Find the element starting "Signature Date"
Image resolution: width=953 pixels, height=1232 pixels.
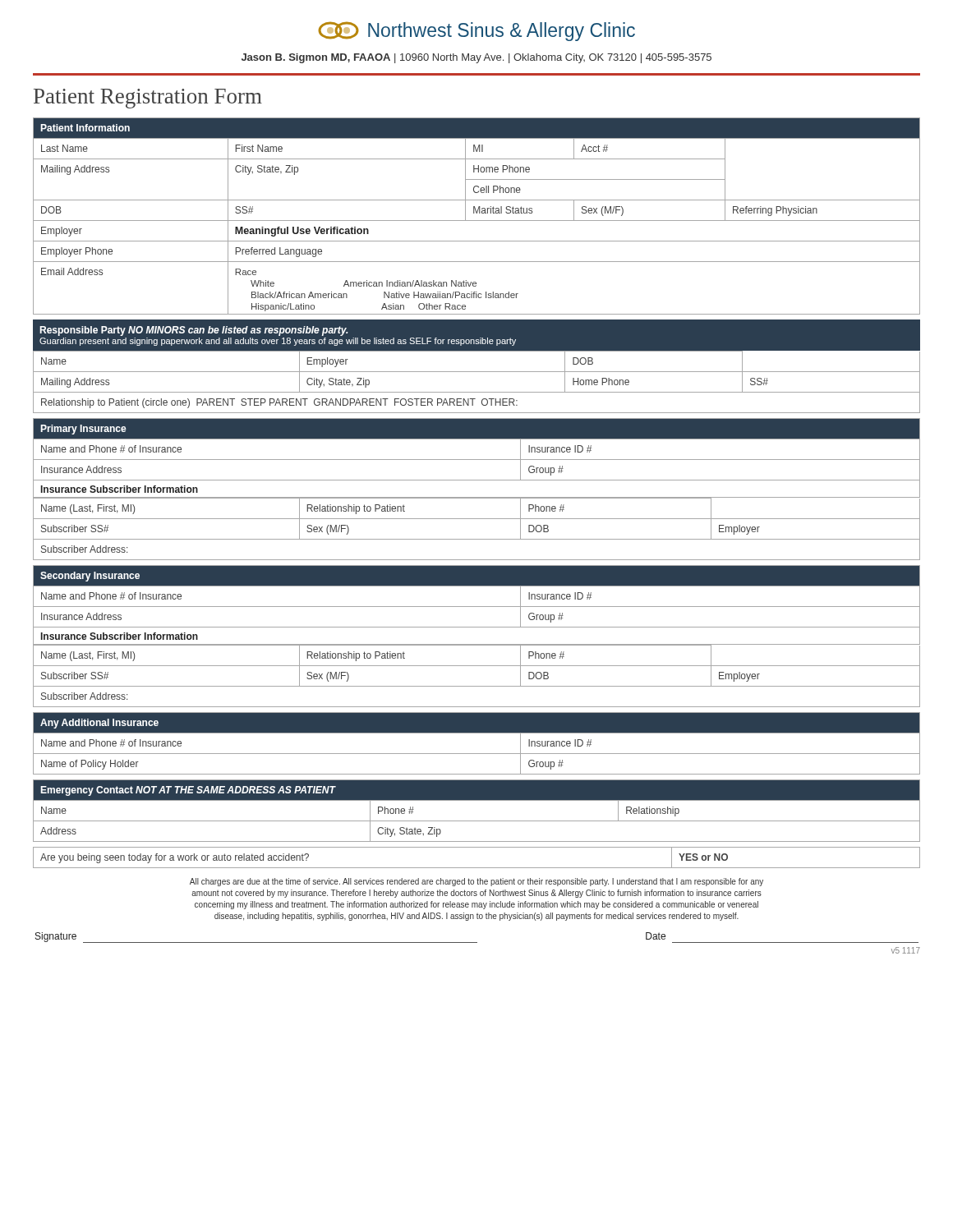(x=476, y=937)
